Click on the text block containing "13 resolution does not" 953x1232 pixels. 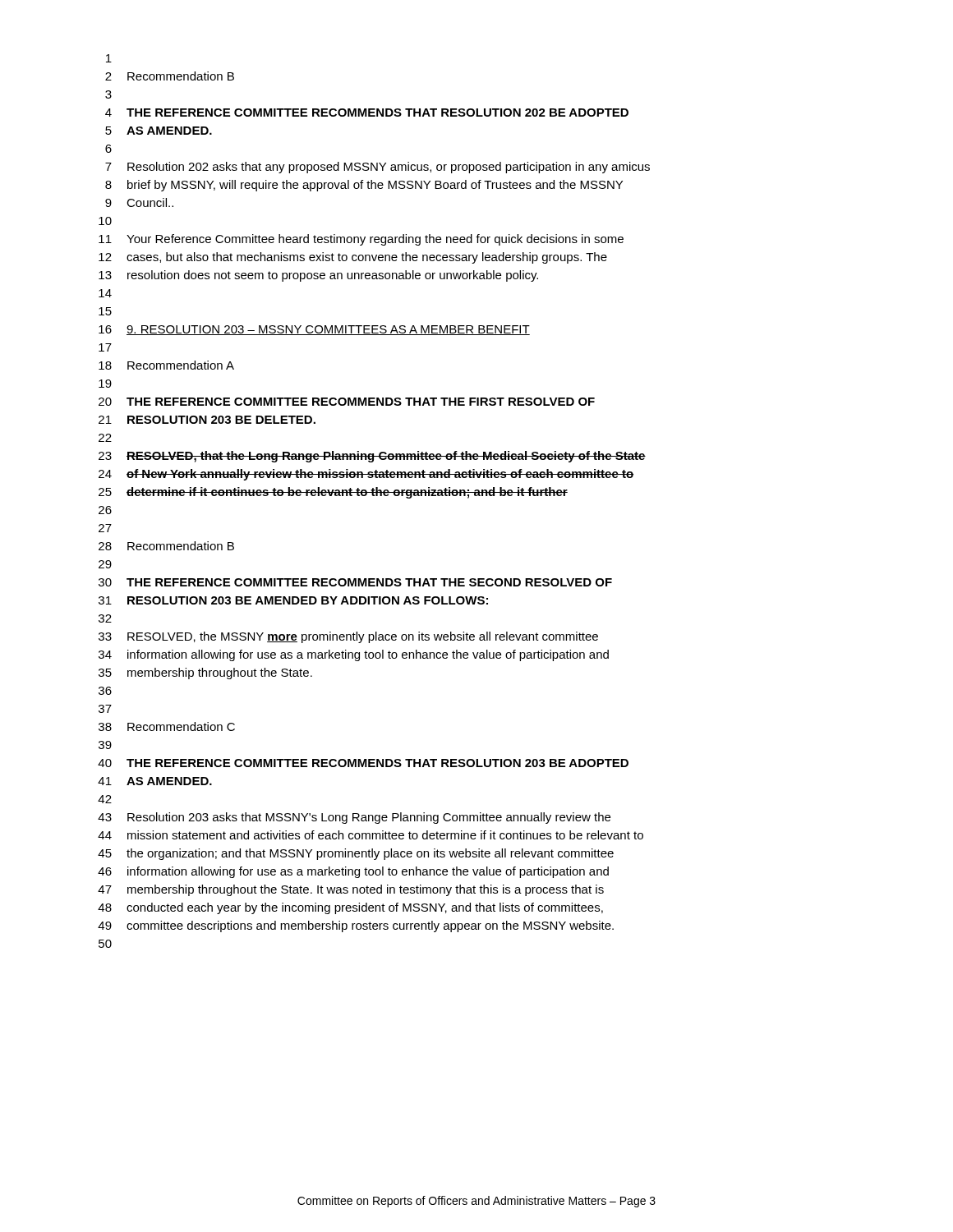tap(468, 275)
